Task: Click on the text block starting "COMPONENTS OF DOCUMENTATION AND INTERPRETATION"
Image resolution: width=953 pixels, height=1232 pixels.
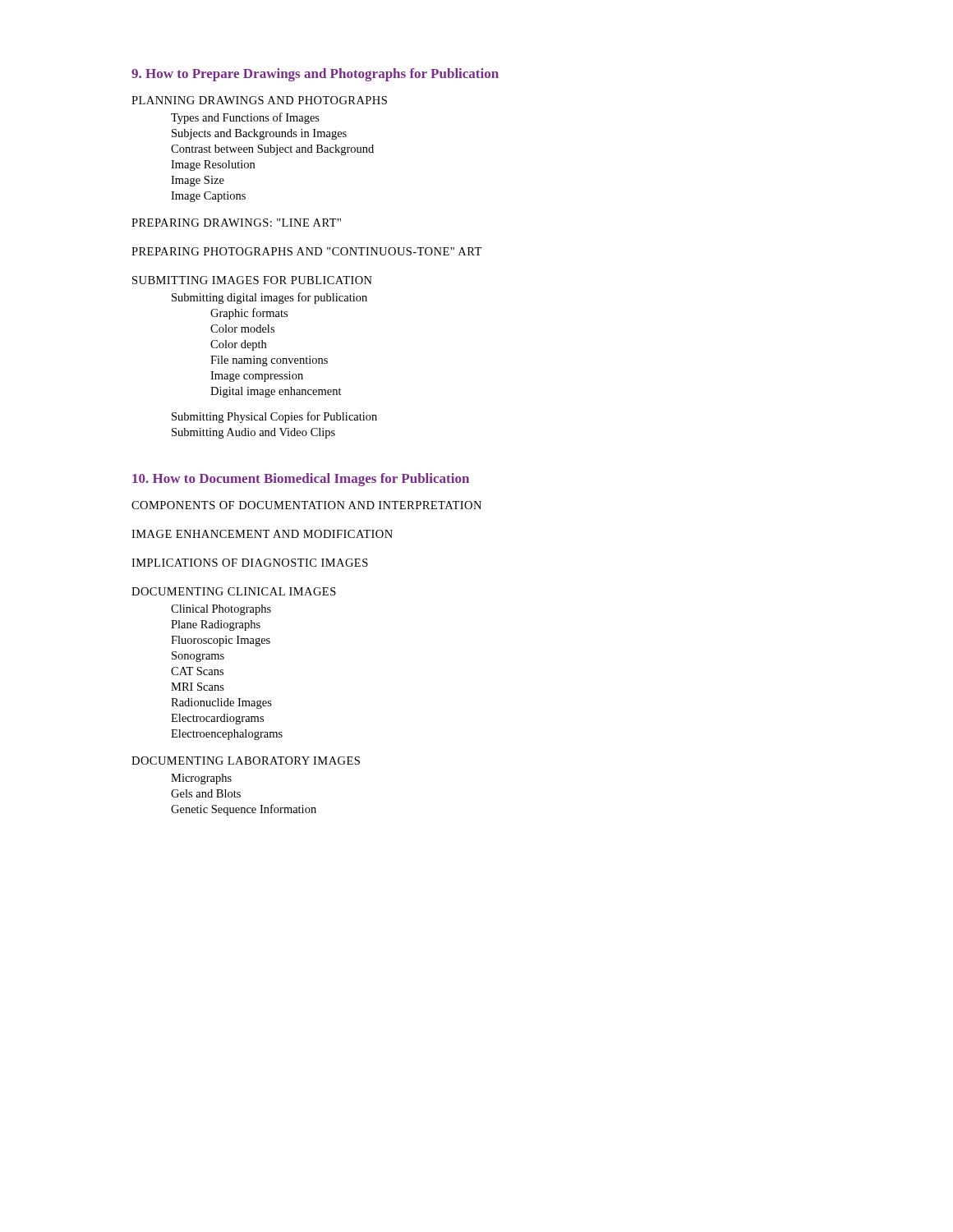Action: tap(307, 505)
